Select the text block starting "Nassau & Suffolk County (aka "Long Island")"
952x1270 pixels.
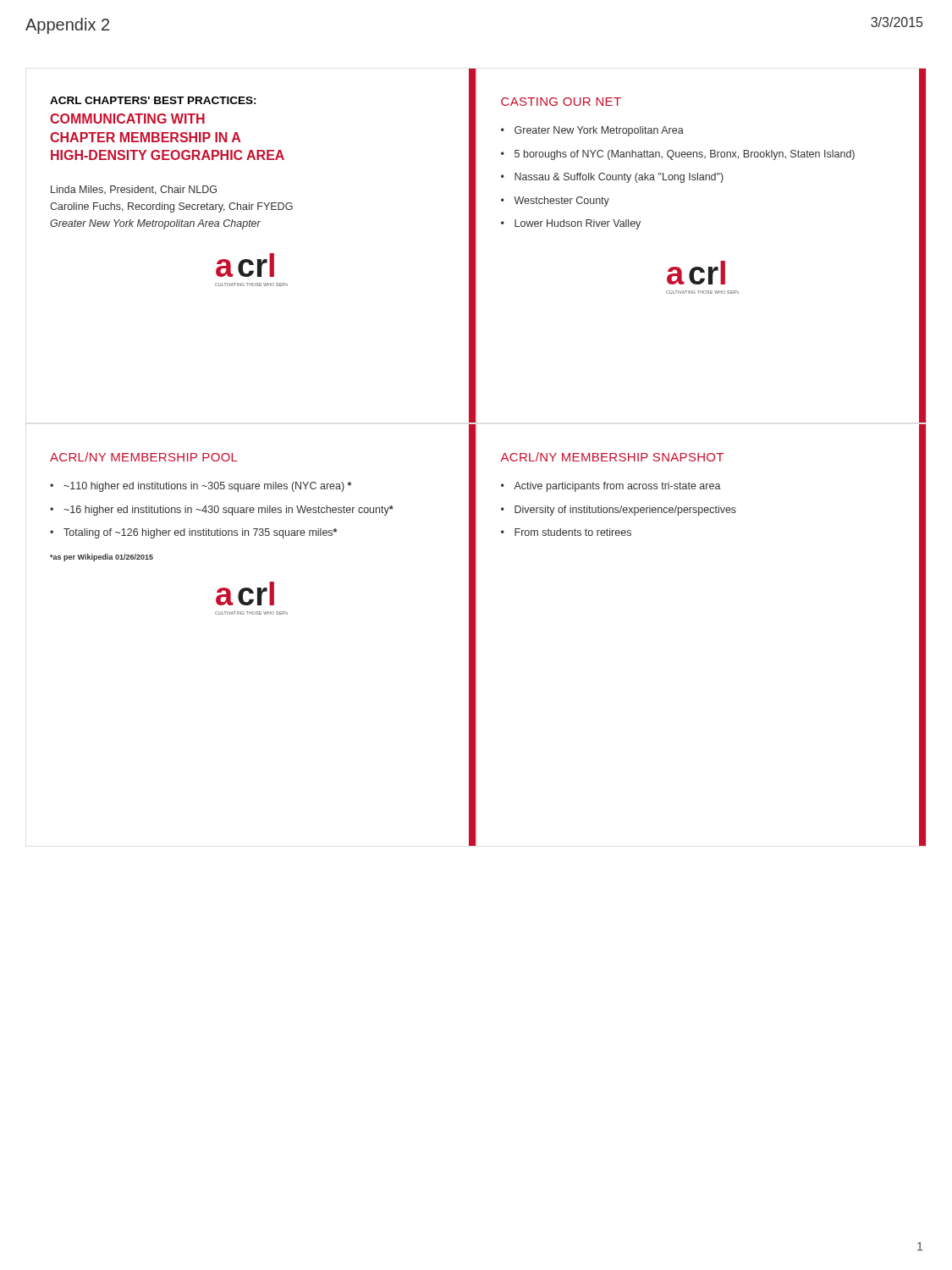[x=619, y=177]
